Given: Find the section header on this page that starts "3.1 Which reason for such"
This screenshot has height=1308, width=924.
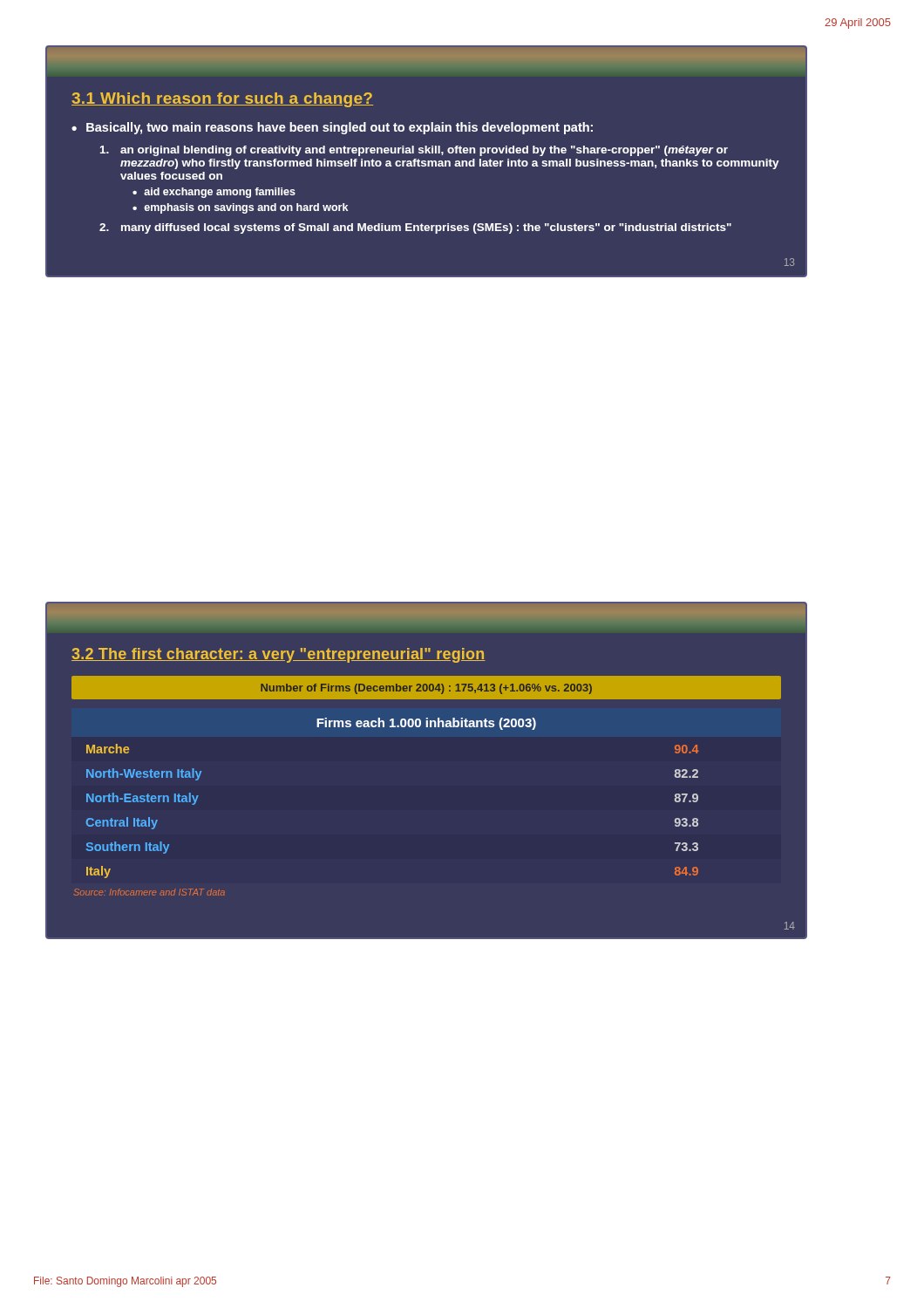Looking at the screenshot, I should click(x=222, y=98).
